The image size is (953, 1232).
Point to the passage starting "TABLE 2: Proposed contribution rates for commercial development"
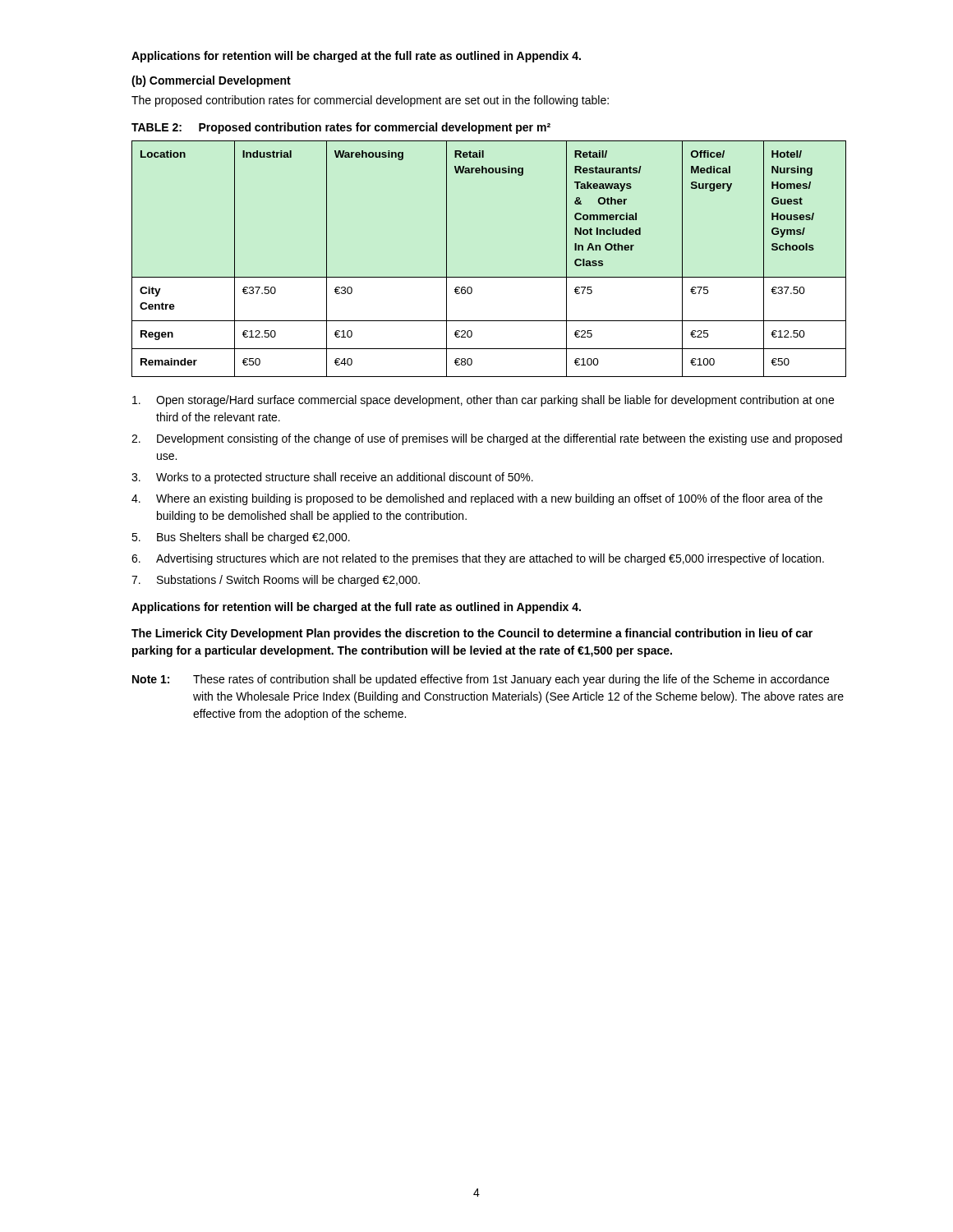(x=341, y=127)
